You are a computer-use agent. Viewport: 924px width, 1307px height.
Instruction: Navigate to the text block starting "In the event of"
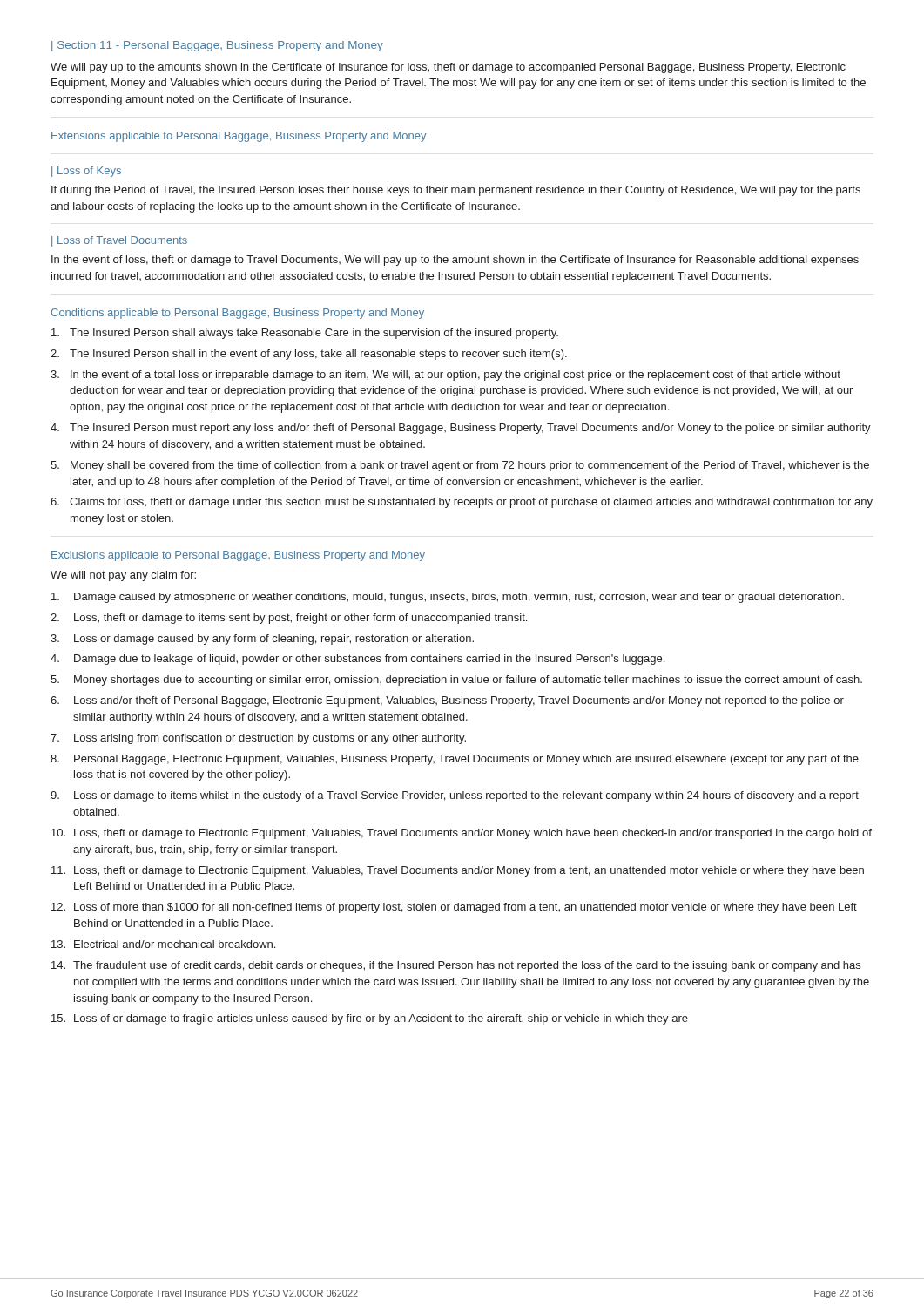tap(462, 269)
